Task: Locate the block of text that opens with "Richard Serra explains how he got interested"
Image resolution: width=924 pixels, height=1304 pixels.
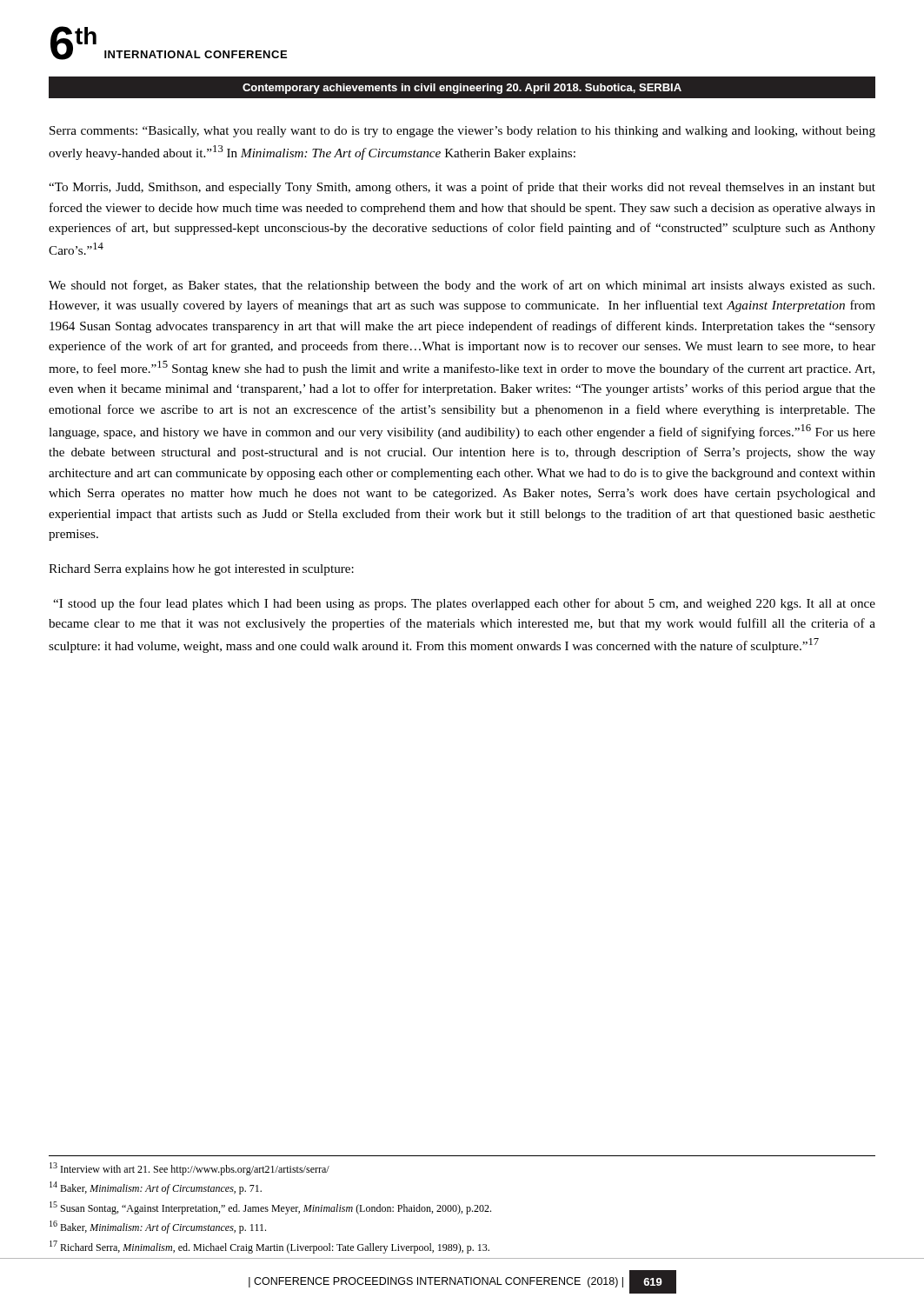Action: (202, 568)
